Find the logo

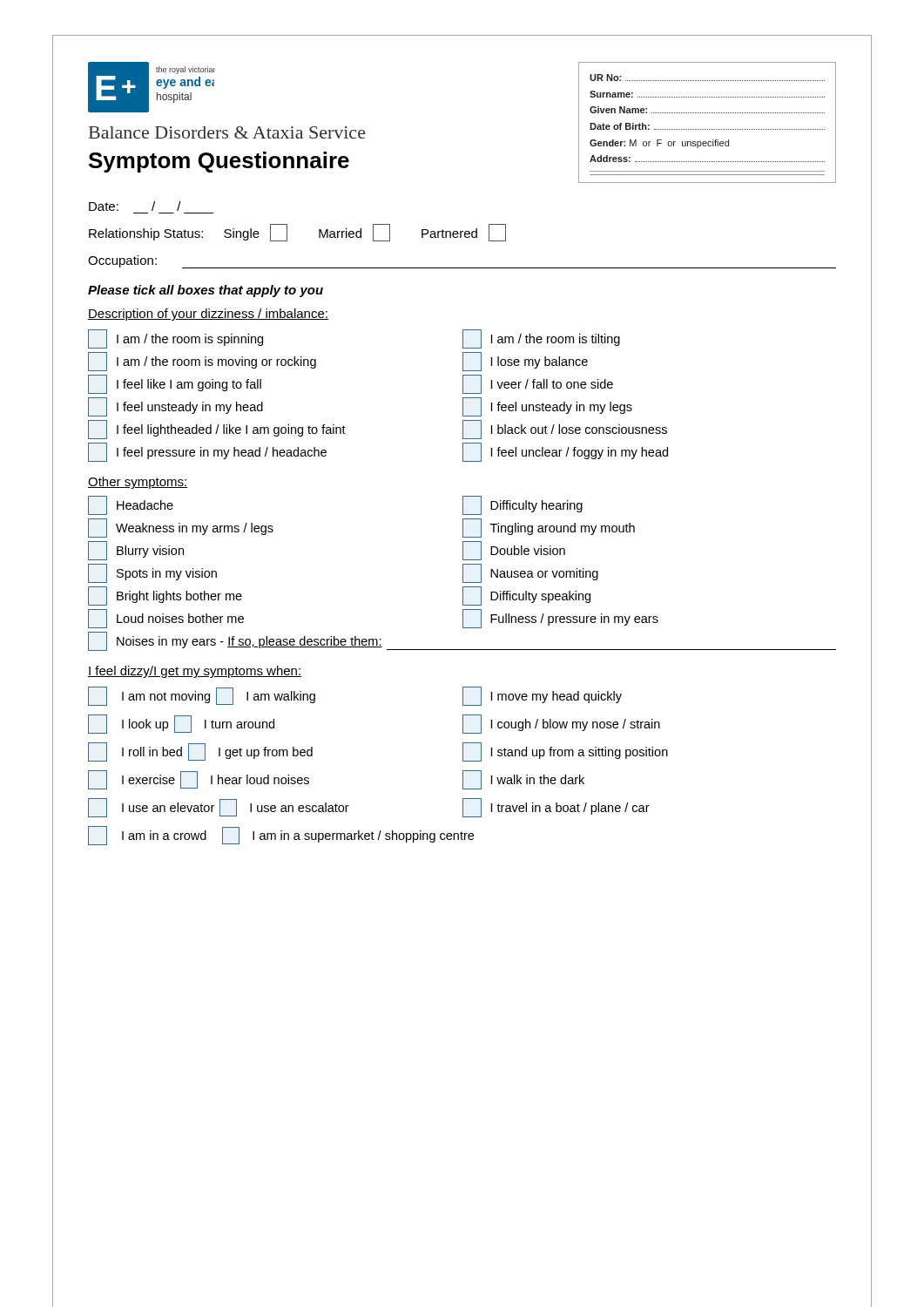point(227,118)
